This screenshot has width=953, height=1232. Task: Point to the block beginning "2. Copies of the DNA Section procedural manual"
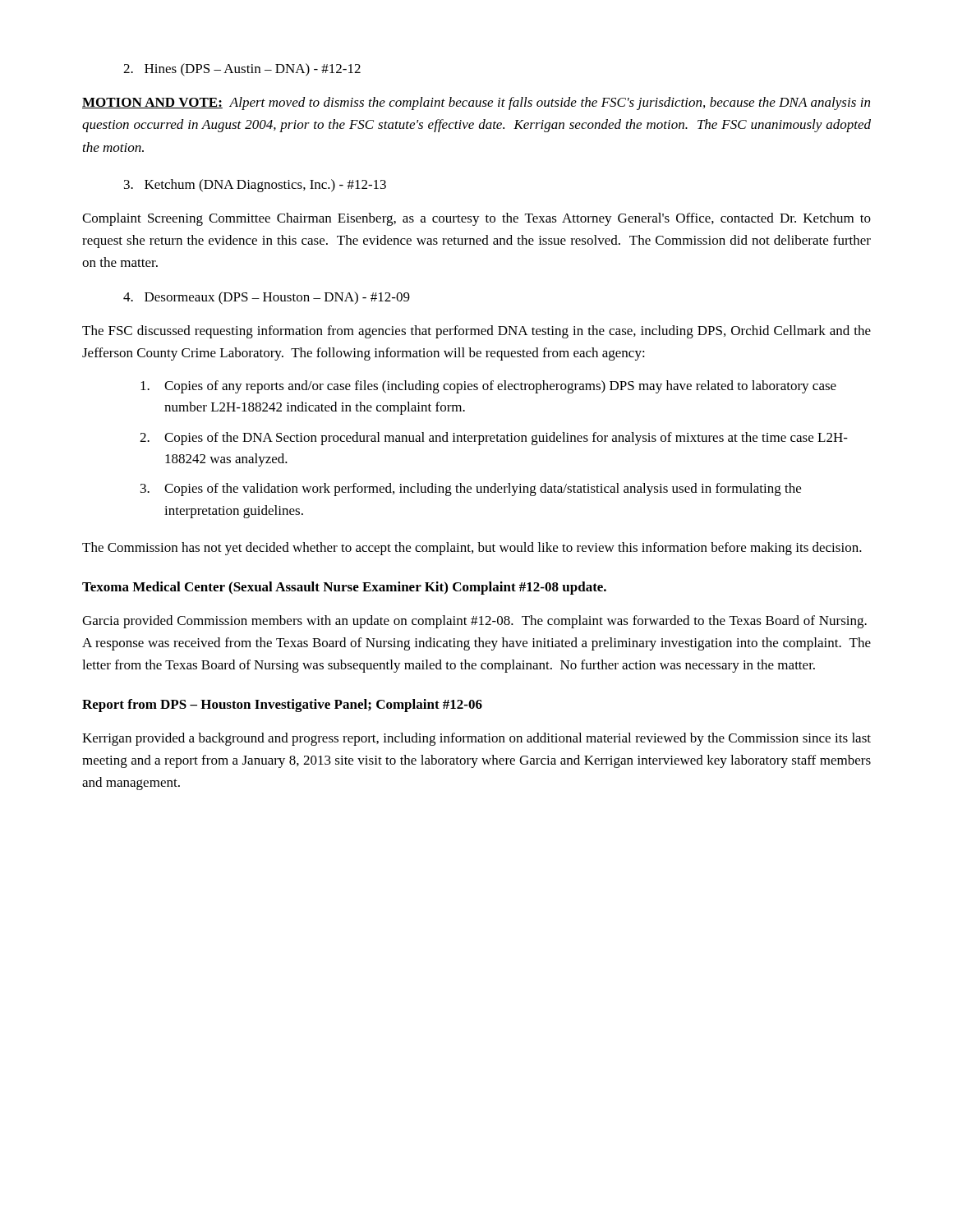(x=505, y=449)
